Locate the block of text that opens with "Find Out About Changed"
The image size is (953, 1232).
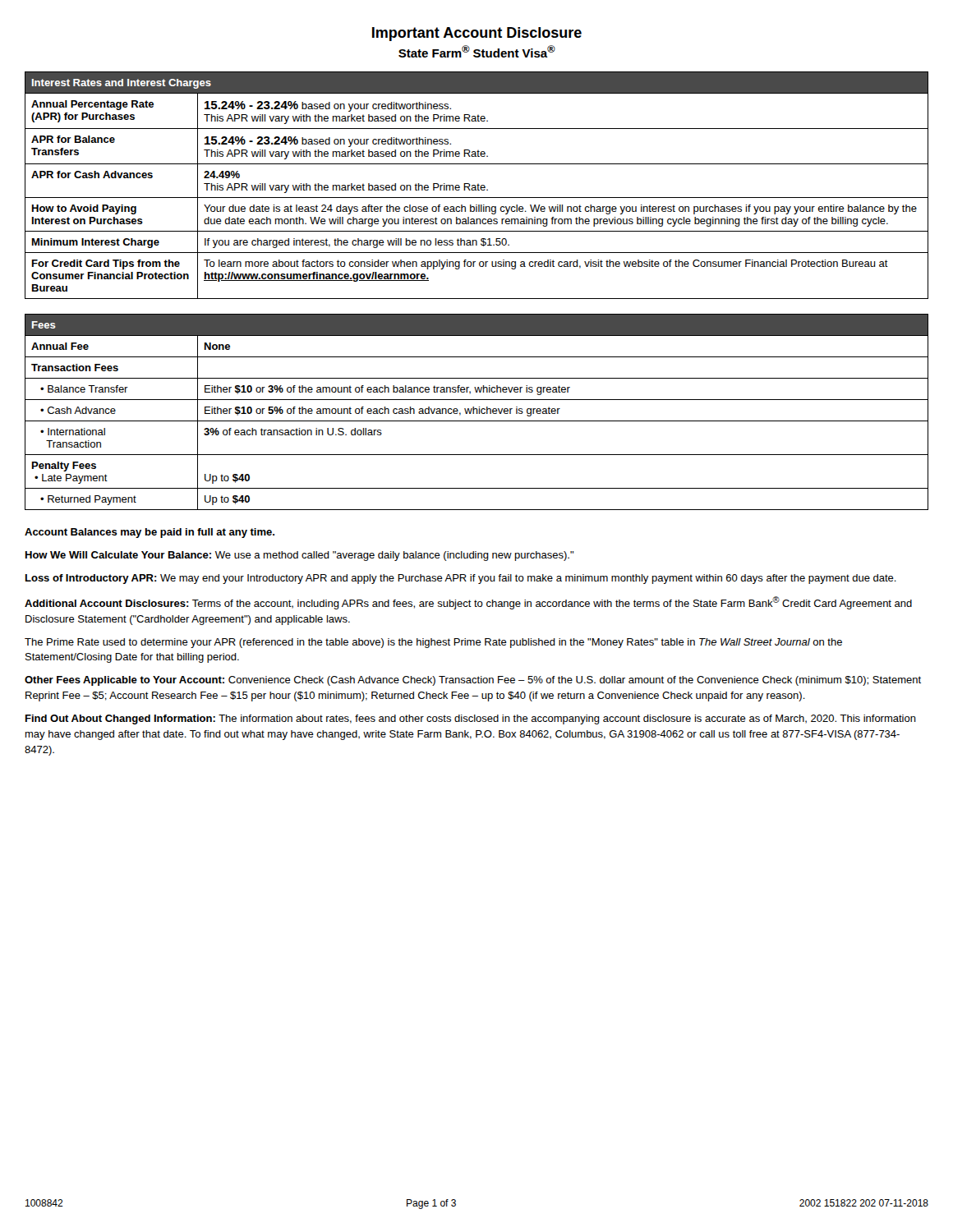(x=470, y=734)
